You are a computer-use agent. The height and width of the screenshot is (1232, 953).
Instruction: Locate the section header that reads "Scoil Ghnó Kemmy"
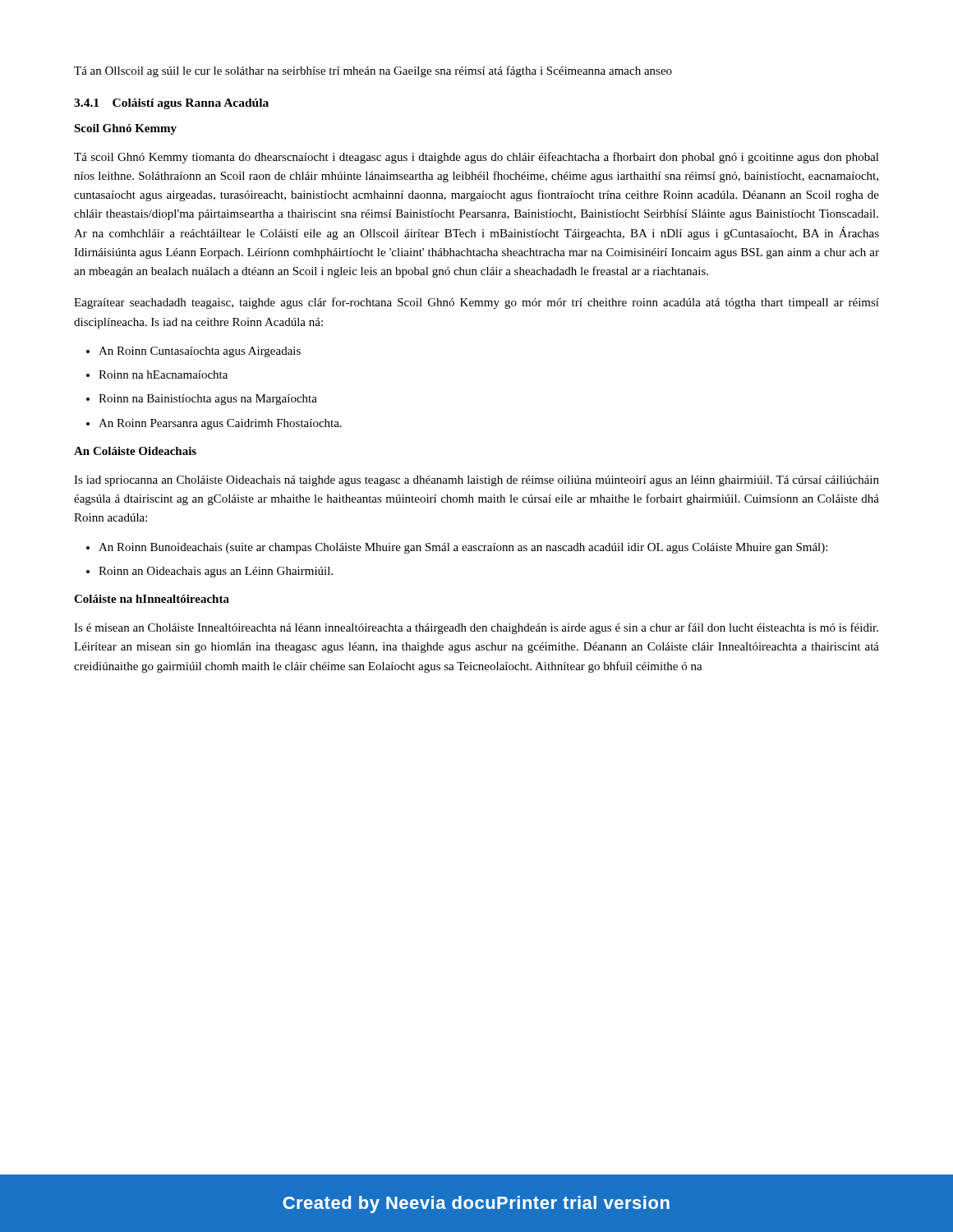point(125,129)
